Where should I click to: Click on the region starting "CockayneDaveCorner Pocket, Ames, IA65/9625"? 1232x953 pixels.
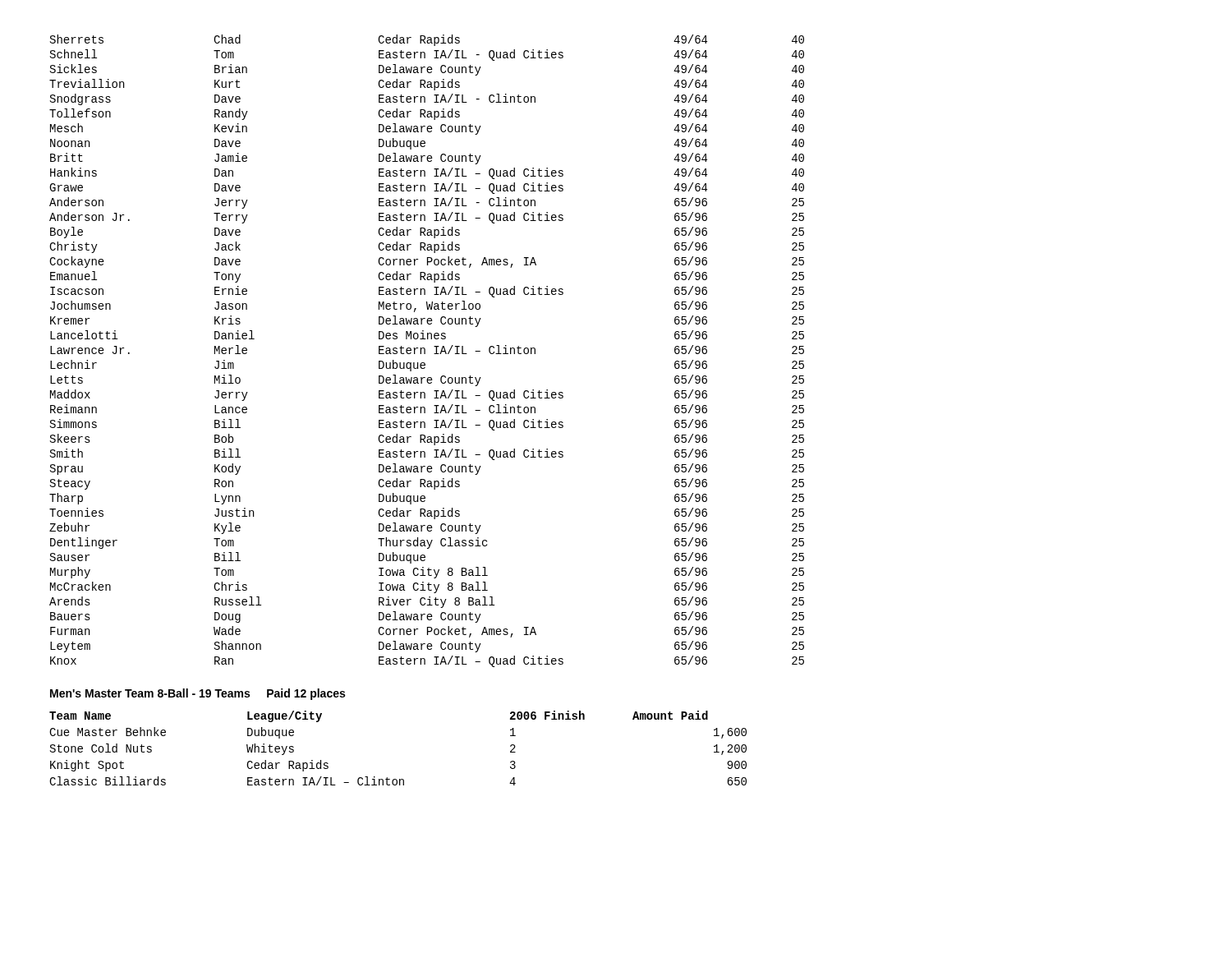pyautogui.click(x=427, y=262)
